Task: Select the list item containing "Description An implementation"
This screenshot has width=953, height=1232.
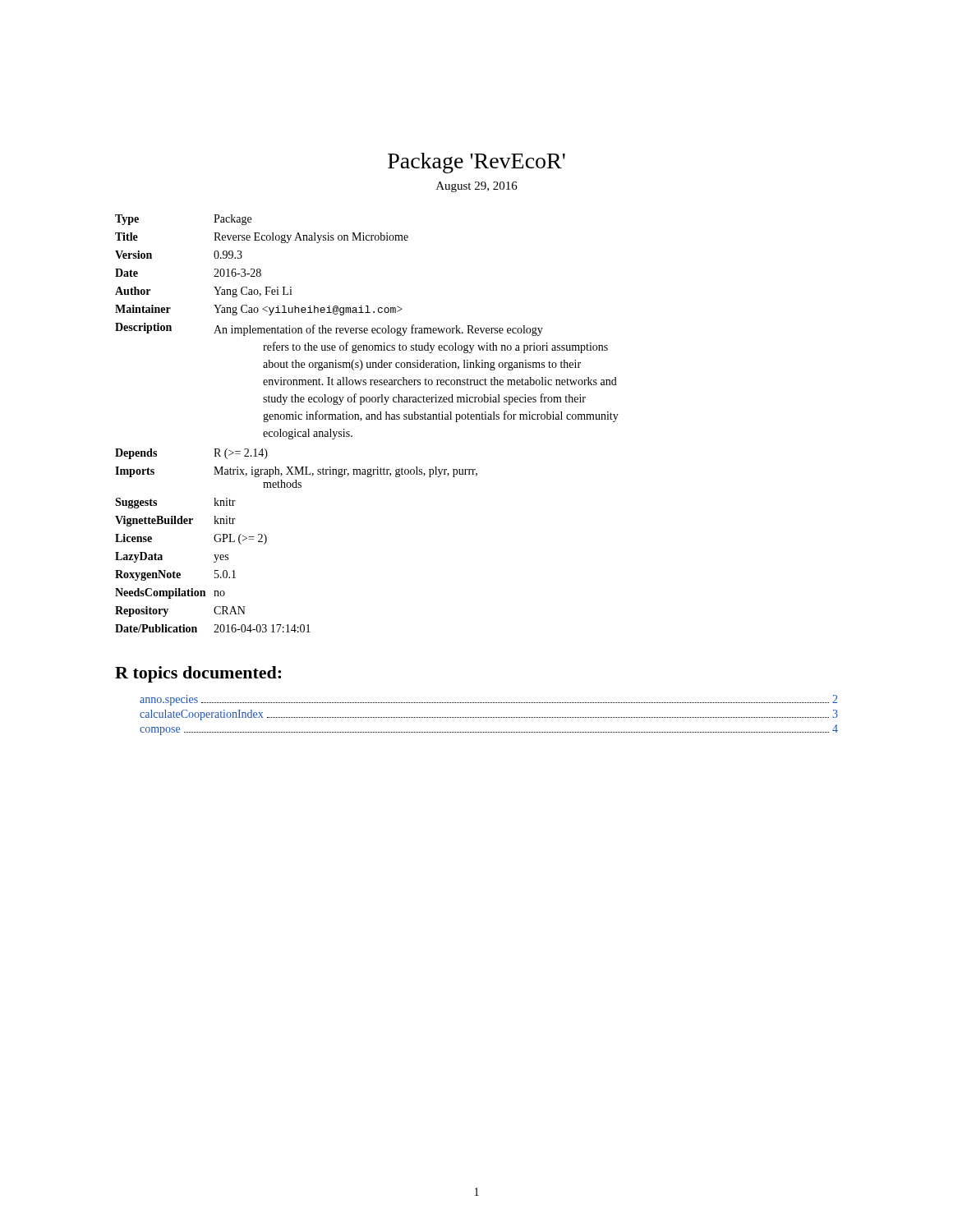Action: coord(476,382)
